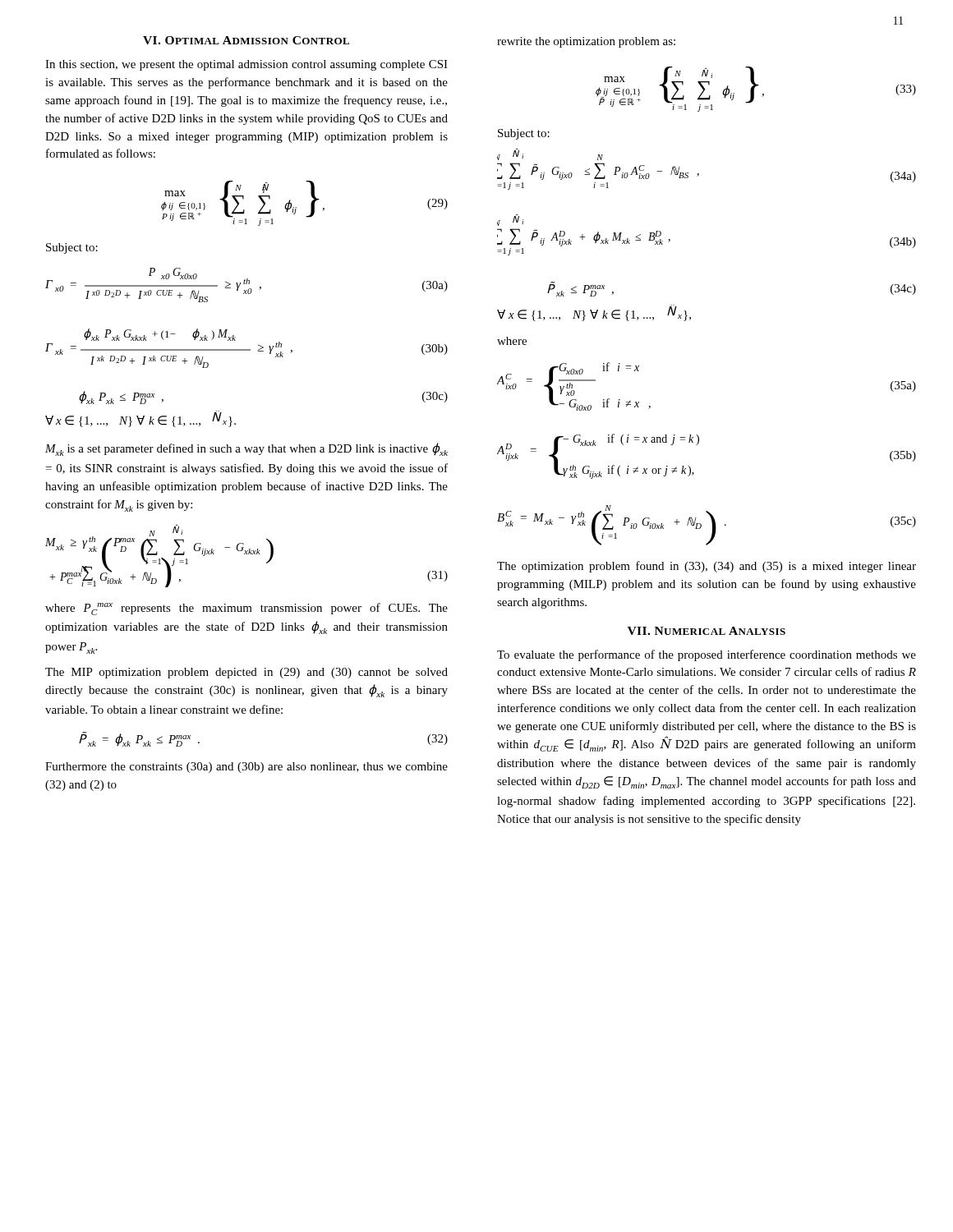Find the formula on this page that starts "ϕ xk P xk ≤ P max"

123,398
